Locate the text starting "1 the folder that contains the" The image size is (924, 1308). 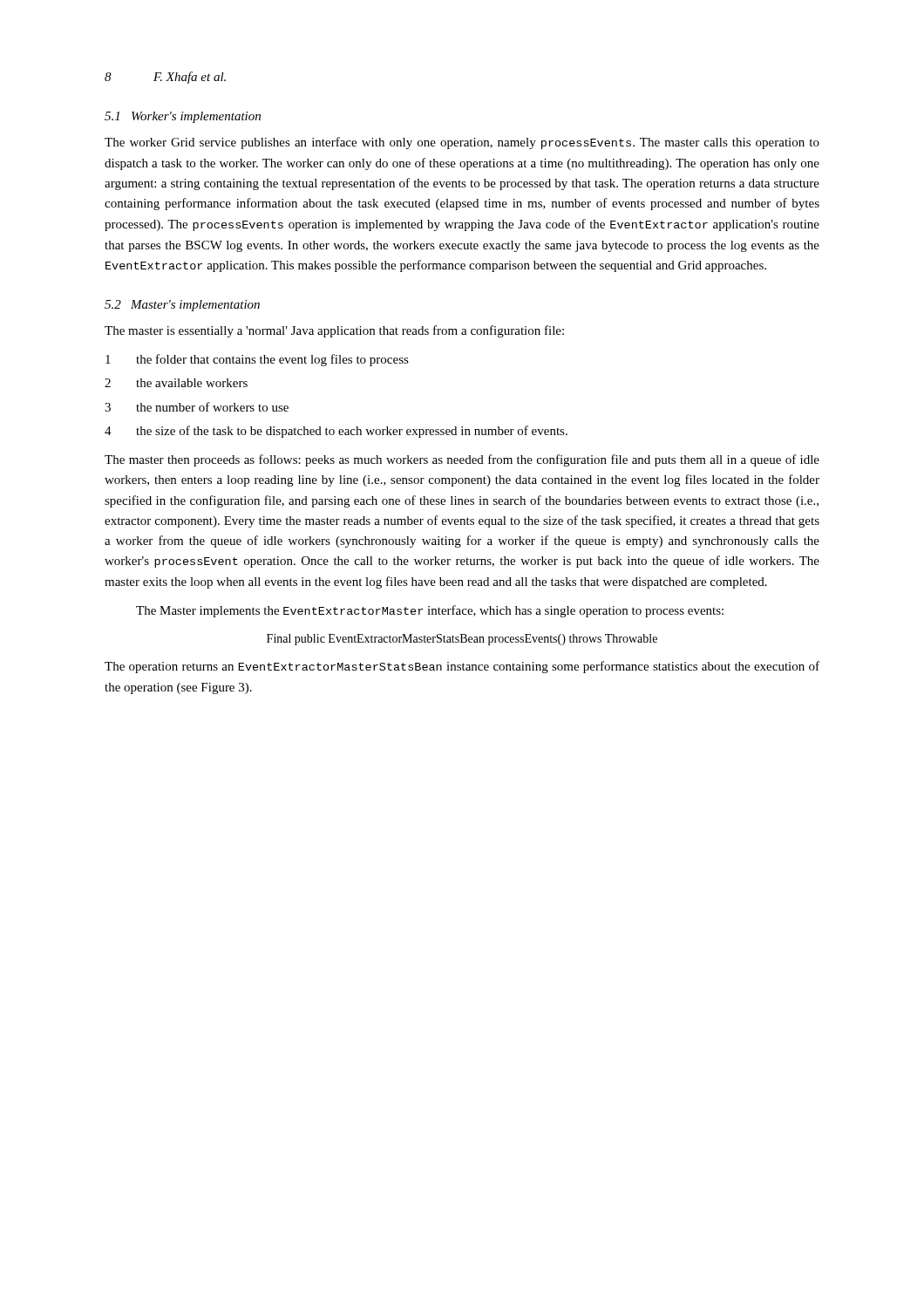coord(257,360)
